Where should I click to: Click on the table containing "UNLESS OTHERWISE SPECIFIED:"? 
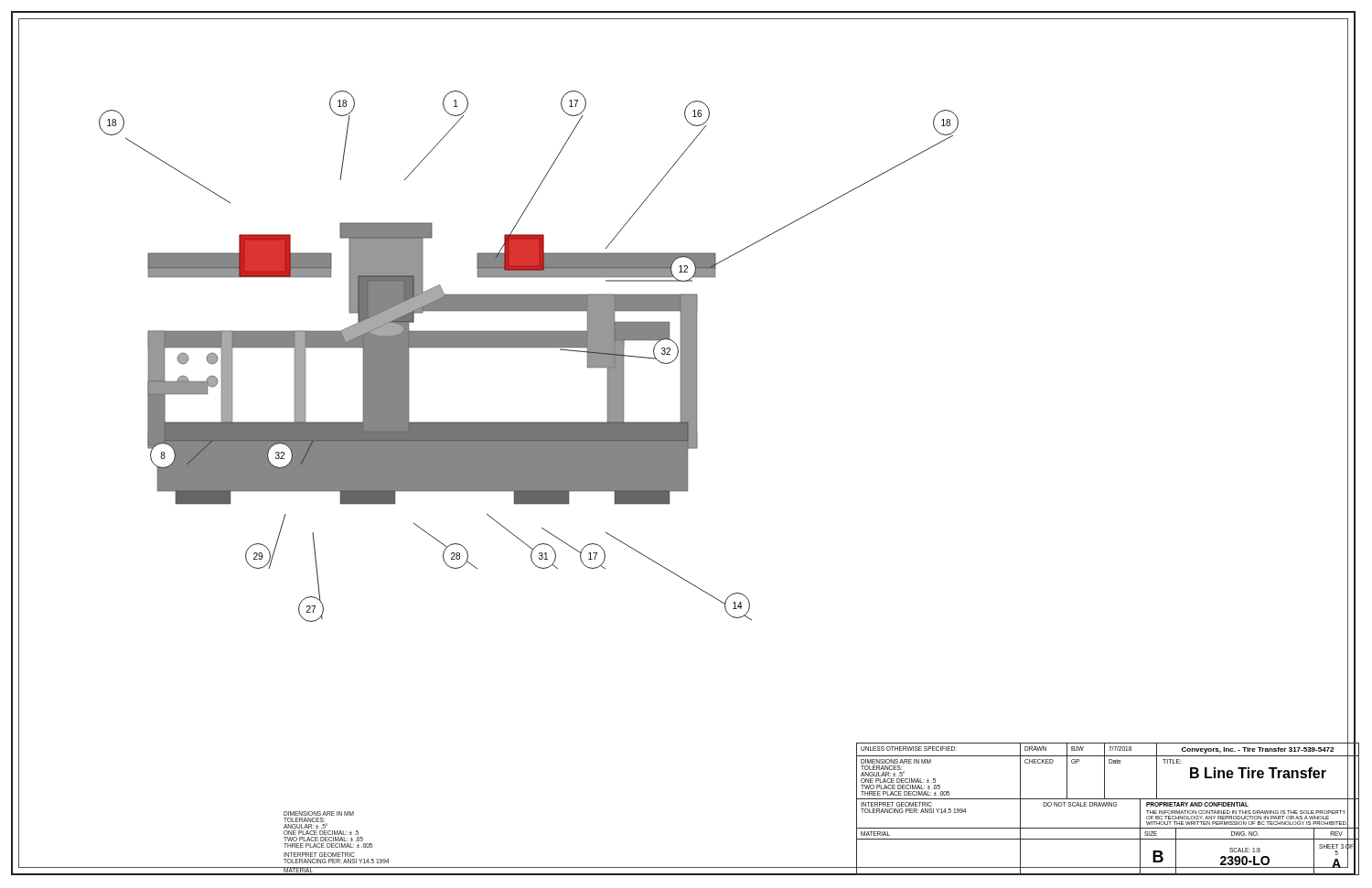(x=1108, y=809)
